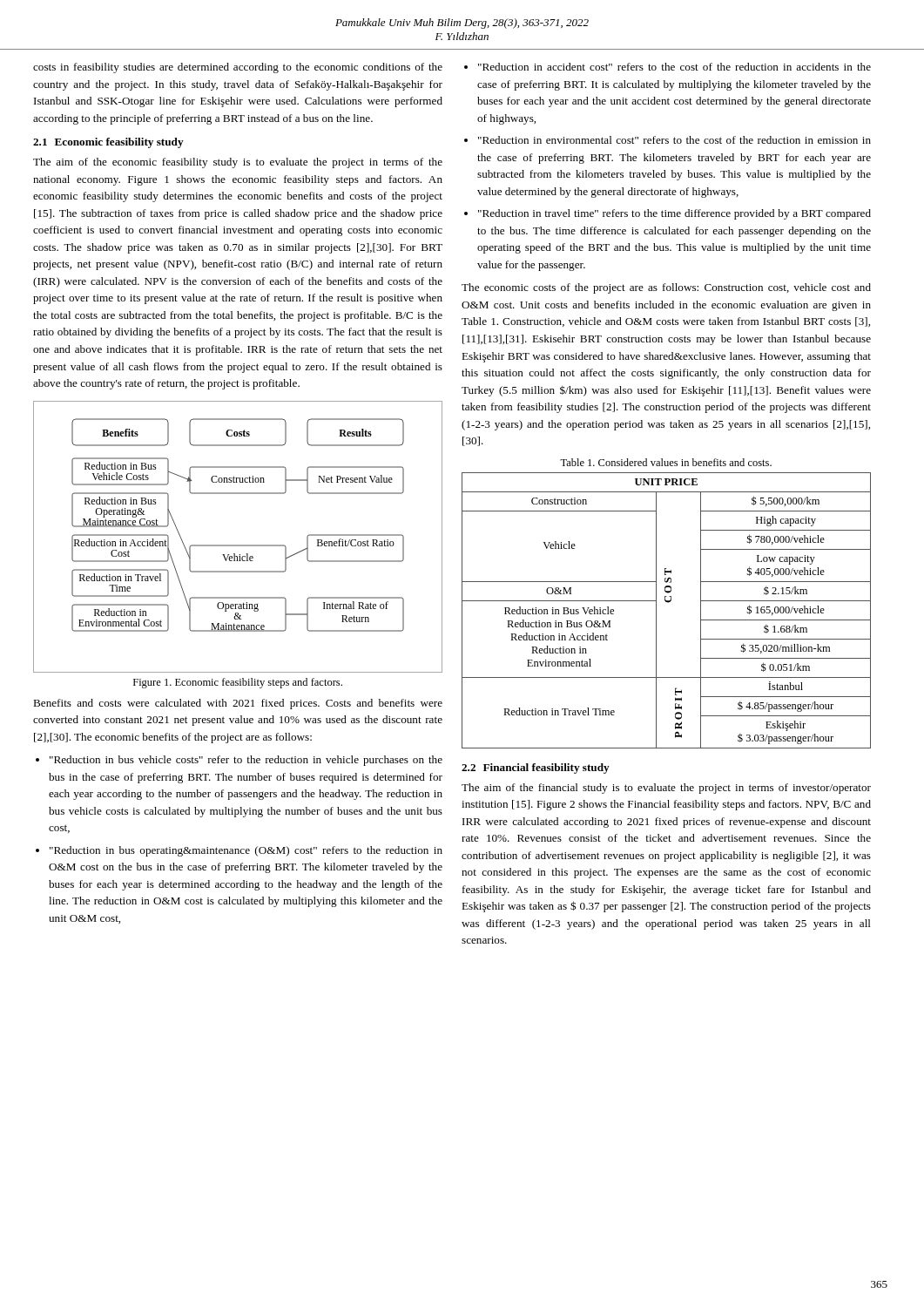Locate a table
This screenshot has height=1307, width=924.
(x=666, y=610)
